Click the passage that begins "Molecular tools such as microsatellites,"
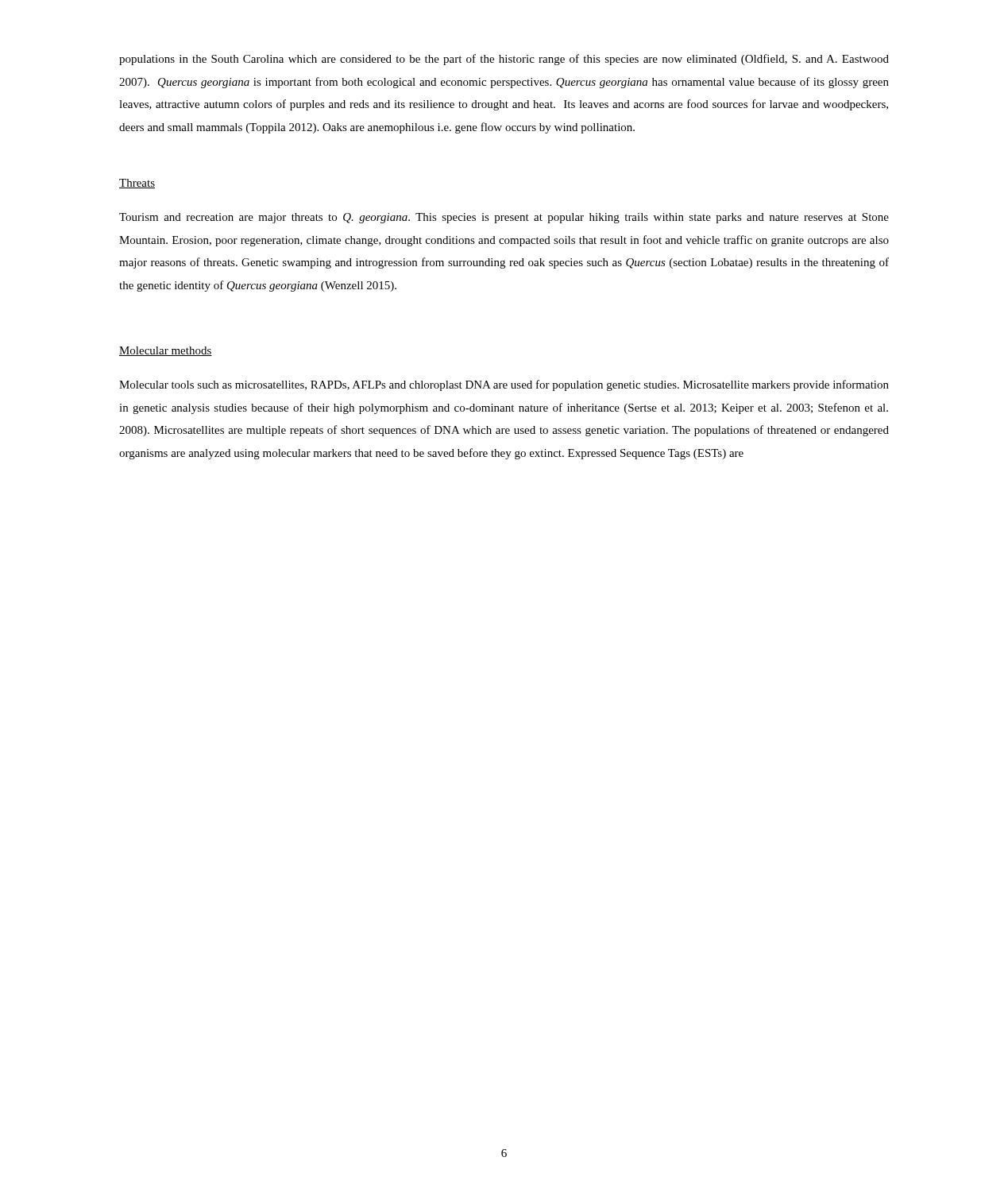Image resolution: width=1008 pixels, height=1192 pixels. pos(504,419)
